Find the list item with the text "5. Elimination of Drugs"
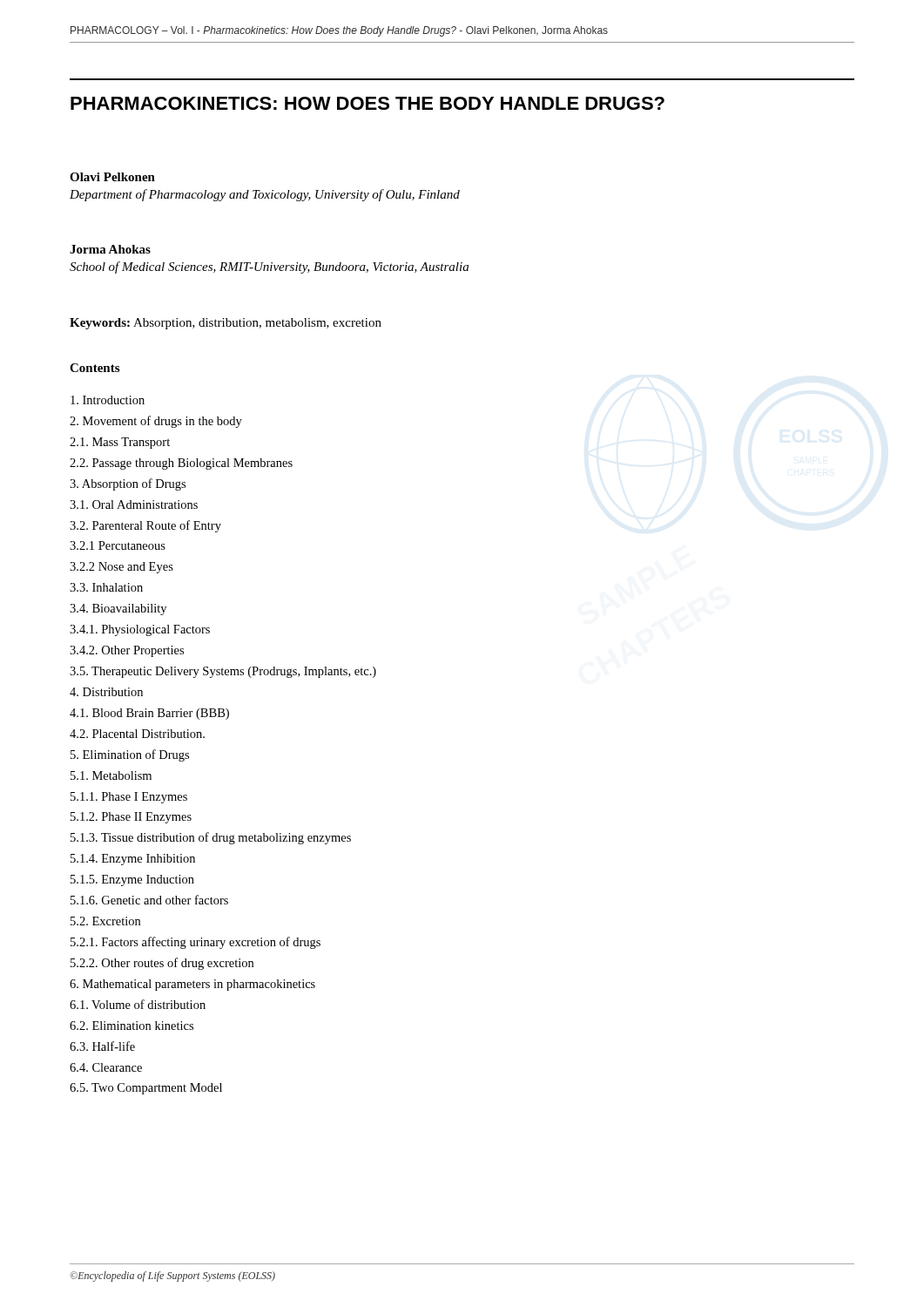Screen dimensions: 1307x924 [130, 755]
